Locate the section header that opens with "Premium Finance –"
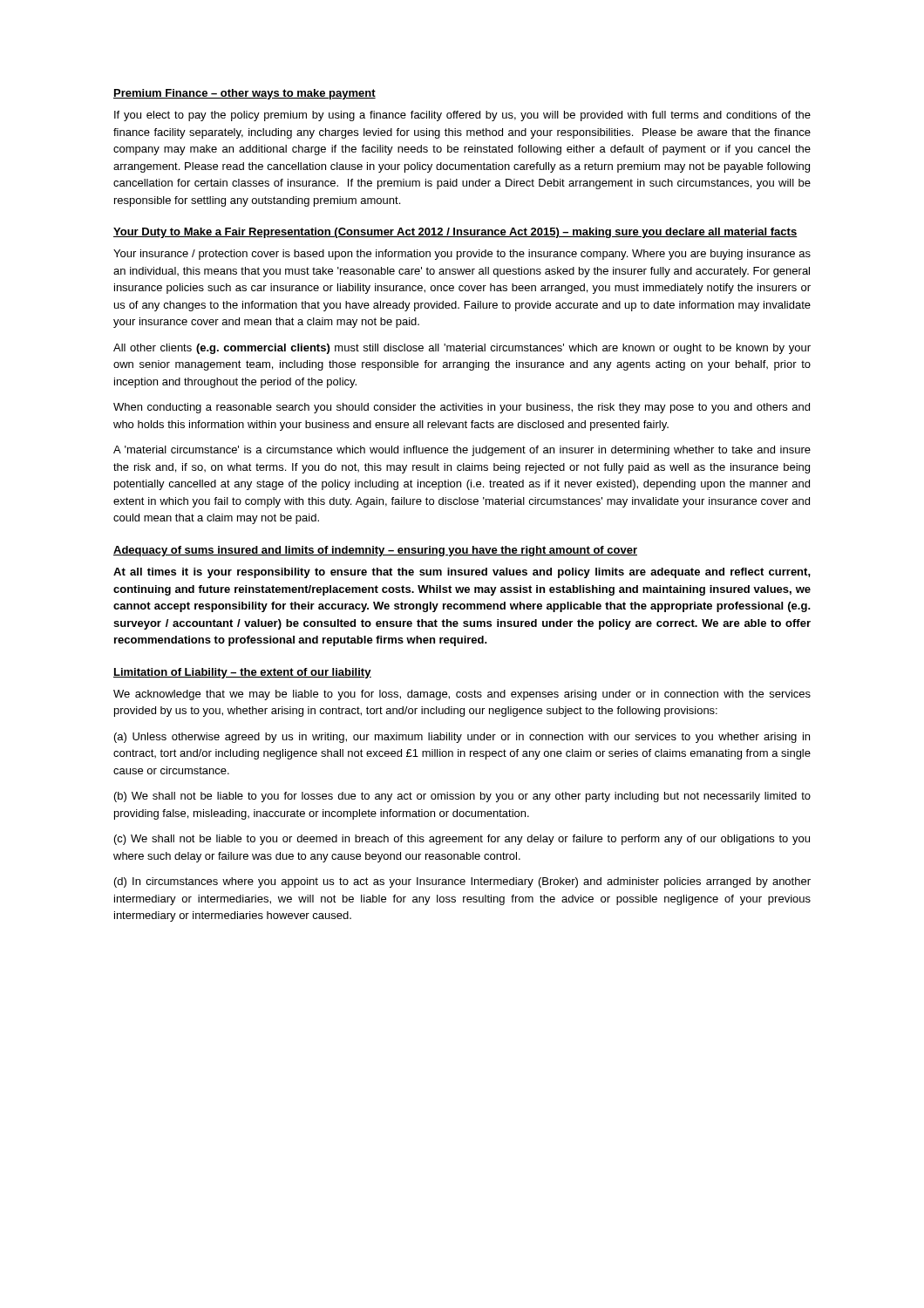This screenshot has width=924, height=1308. tap(244, 93)
